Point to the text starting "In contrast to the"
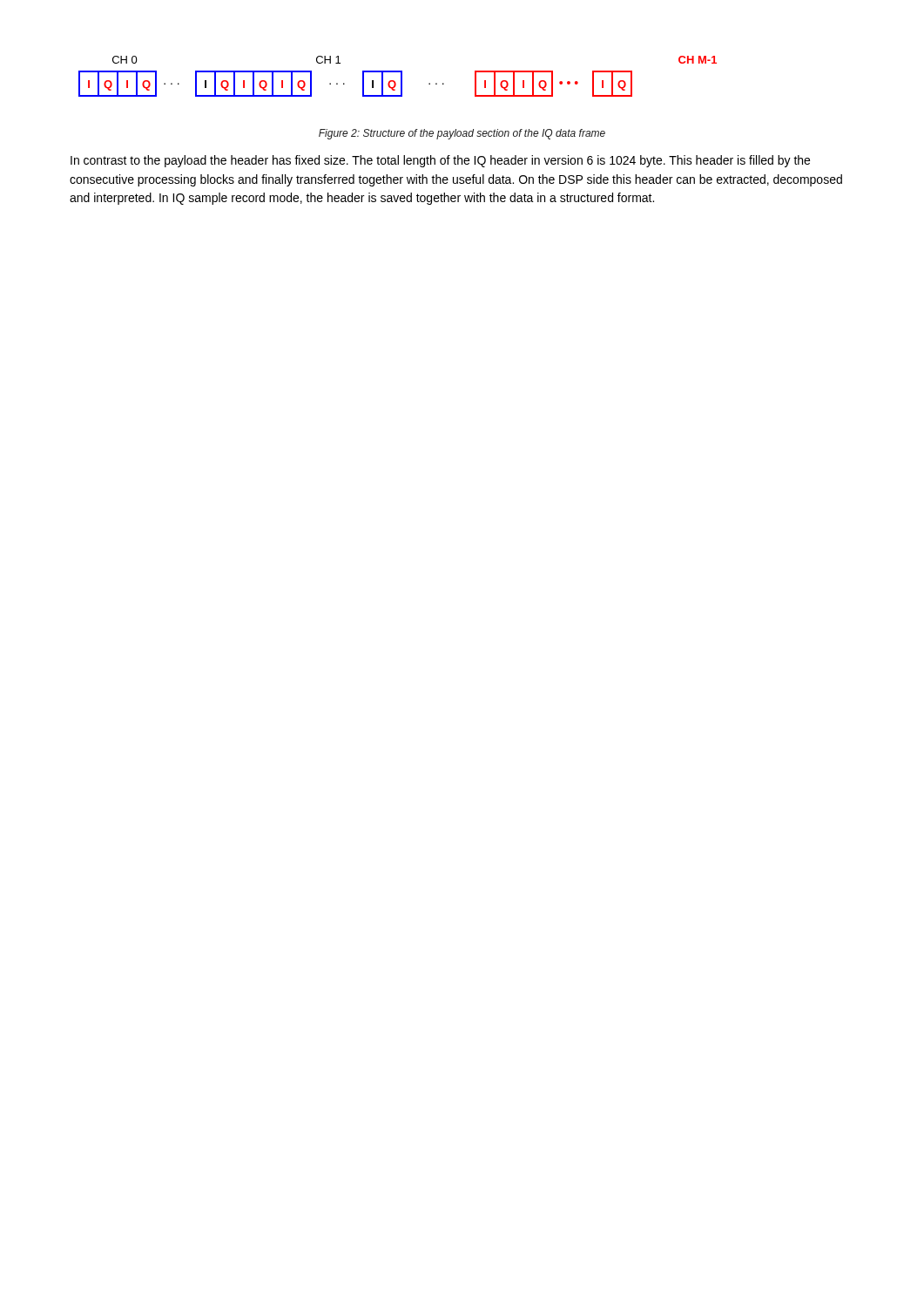This screenshot has height=1307, width=924. click(456, 179)
